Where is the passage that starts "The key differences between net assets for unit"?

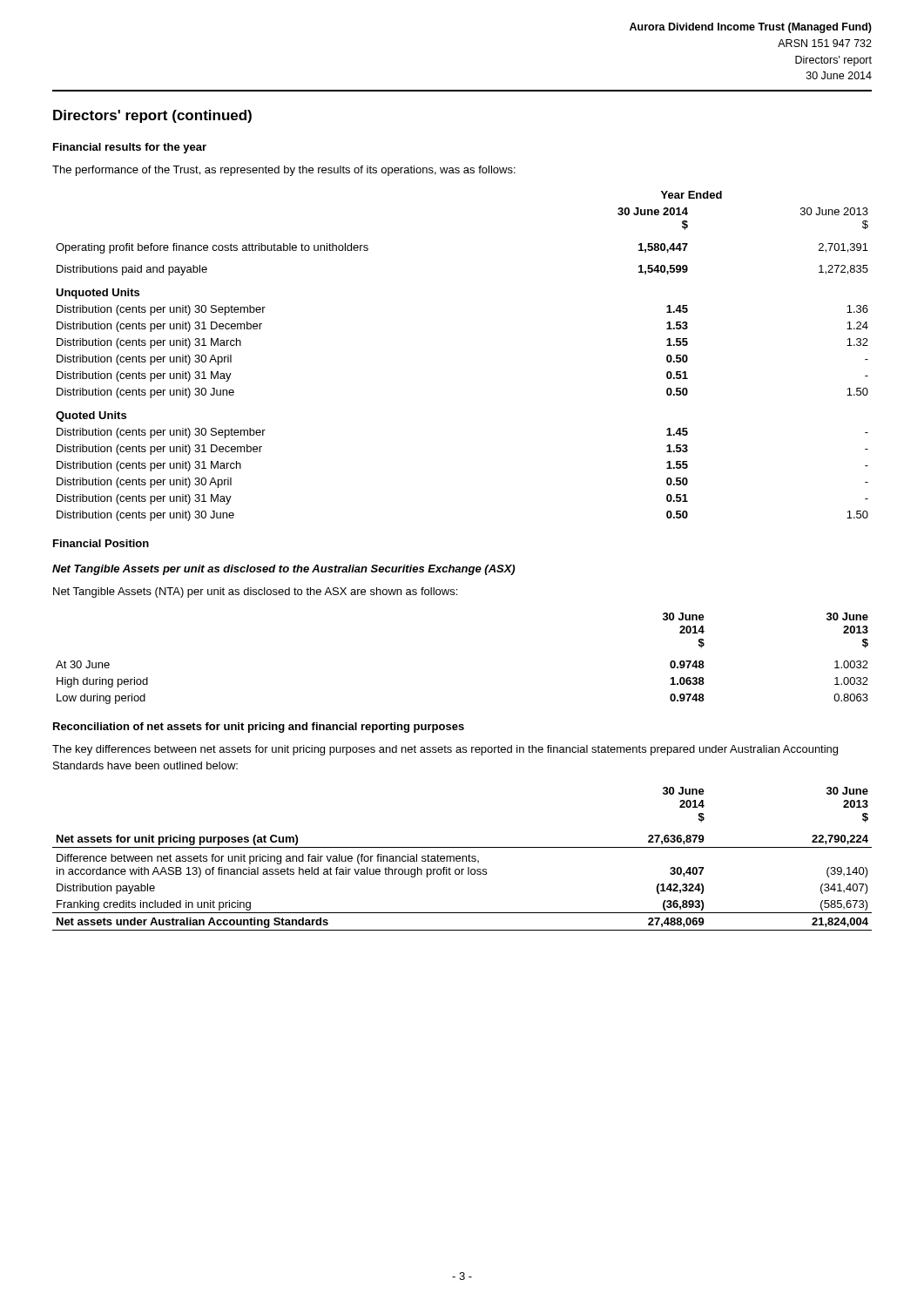click(446, 757)
